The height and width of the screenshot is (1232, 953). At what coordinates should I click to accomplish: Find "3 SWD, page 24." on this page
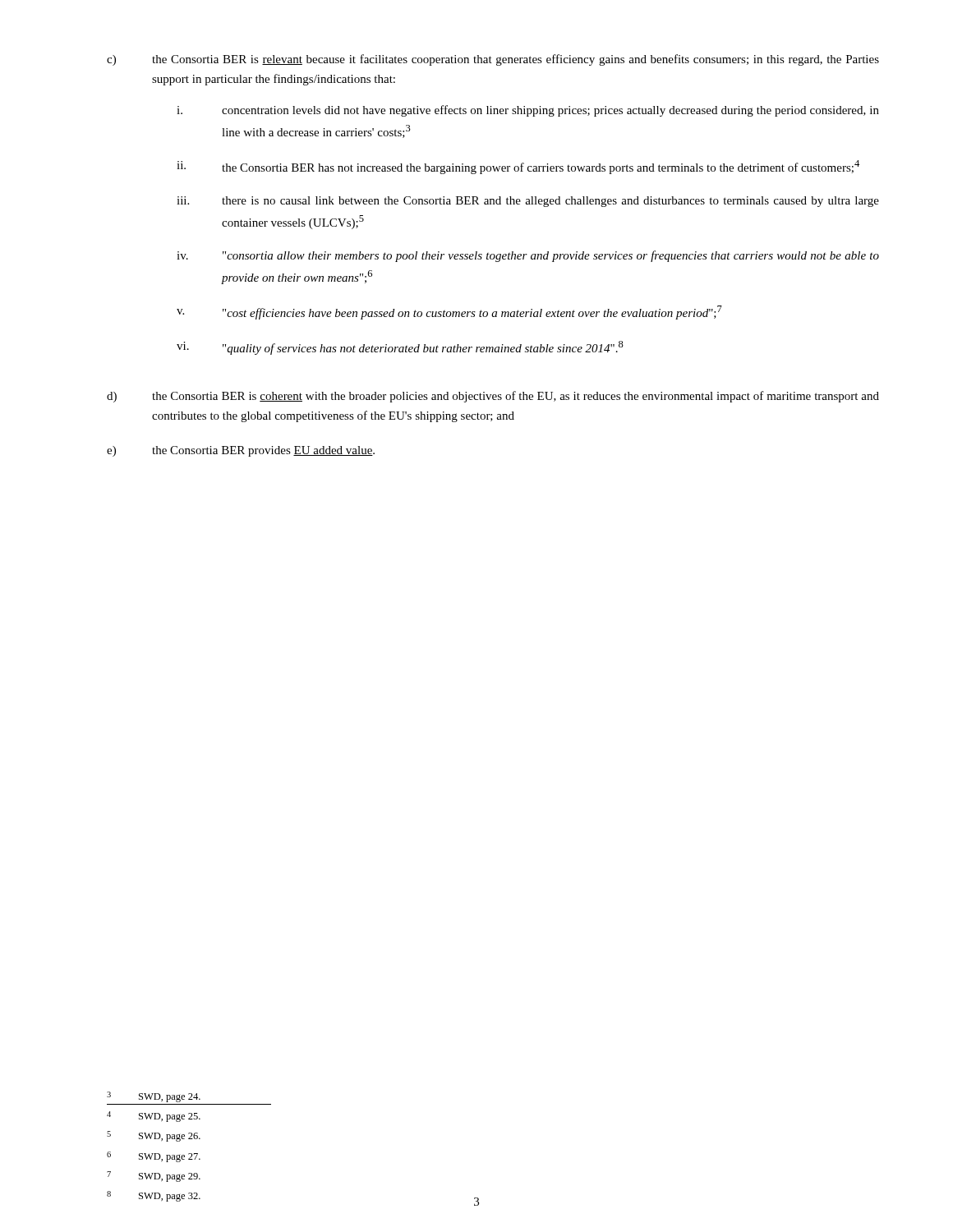click(x=154, y=1097)
